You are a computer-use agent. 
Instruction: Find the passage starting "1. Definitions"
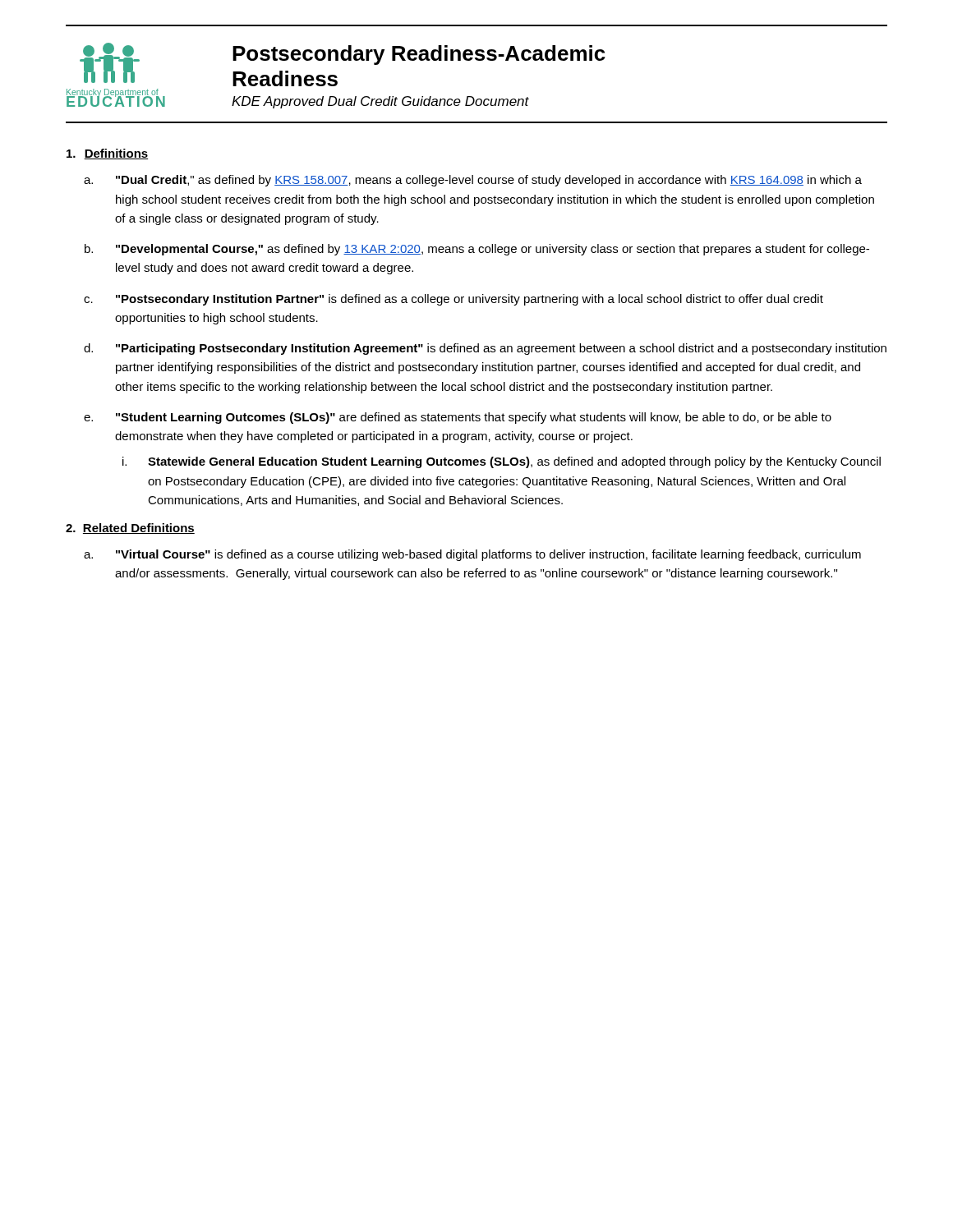coord(107,153)
